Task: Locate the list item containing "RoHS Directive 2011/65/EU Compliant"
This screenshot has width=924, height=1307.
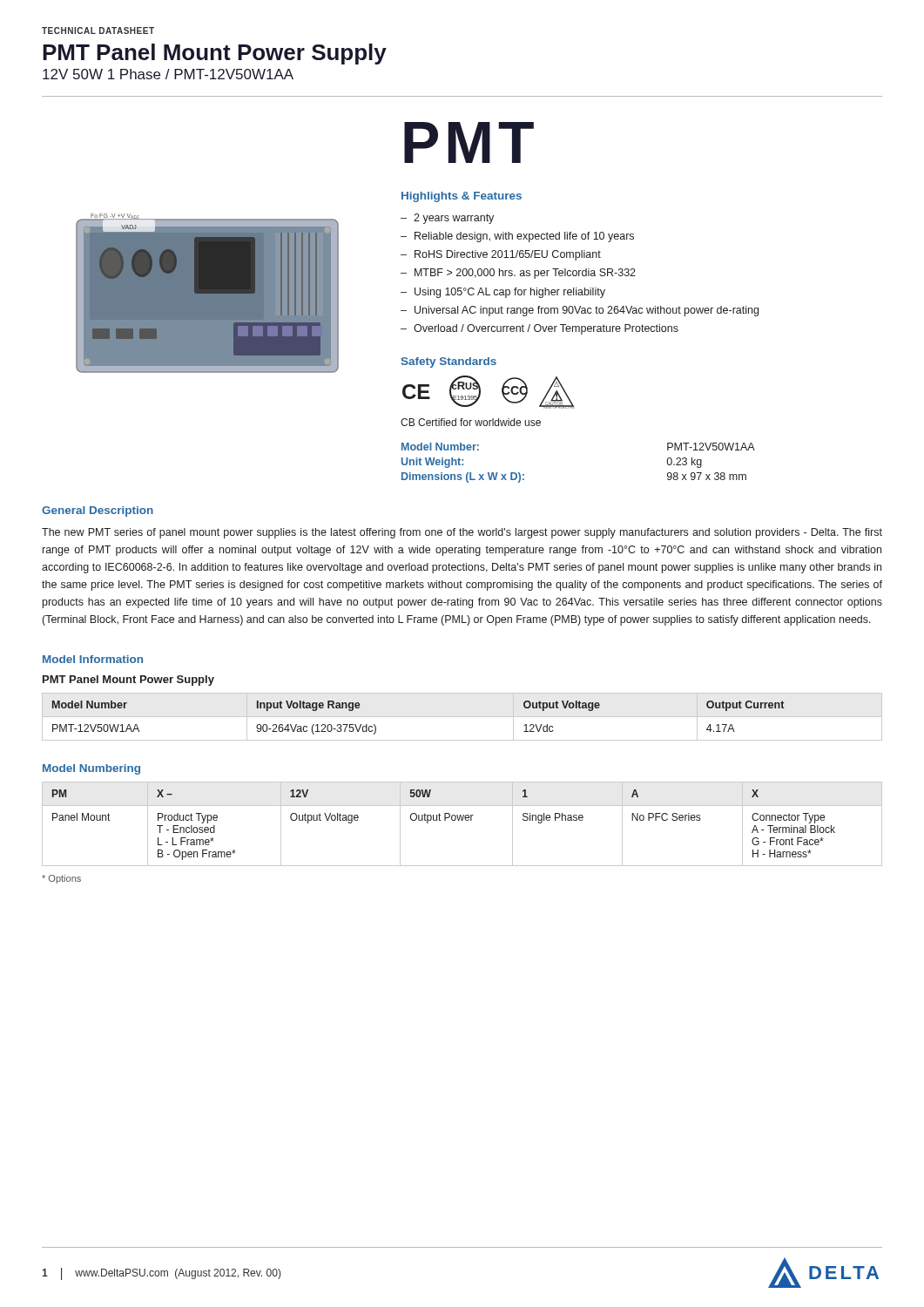Action: click(x=507, y=255)
